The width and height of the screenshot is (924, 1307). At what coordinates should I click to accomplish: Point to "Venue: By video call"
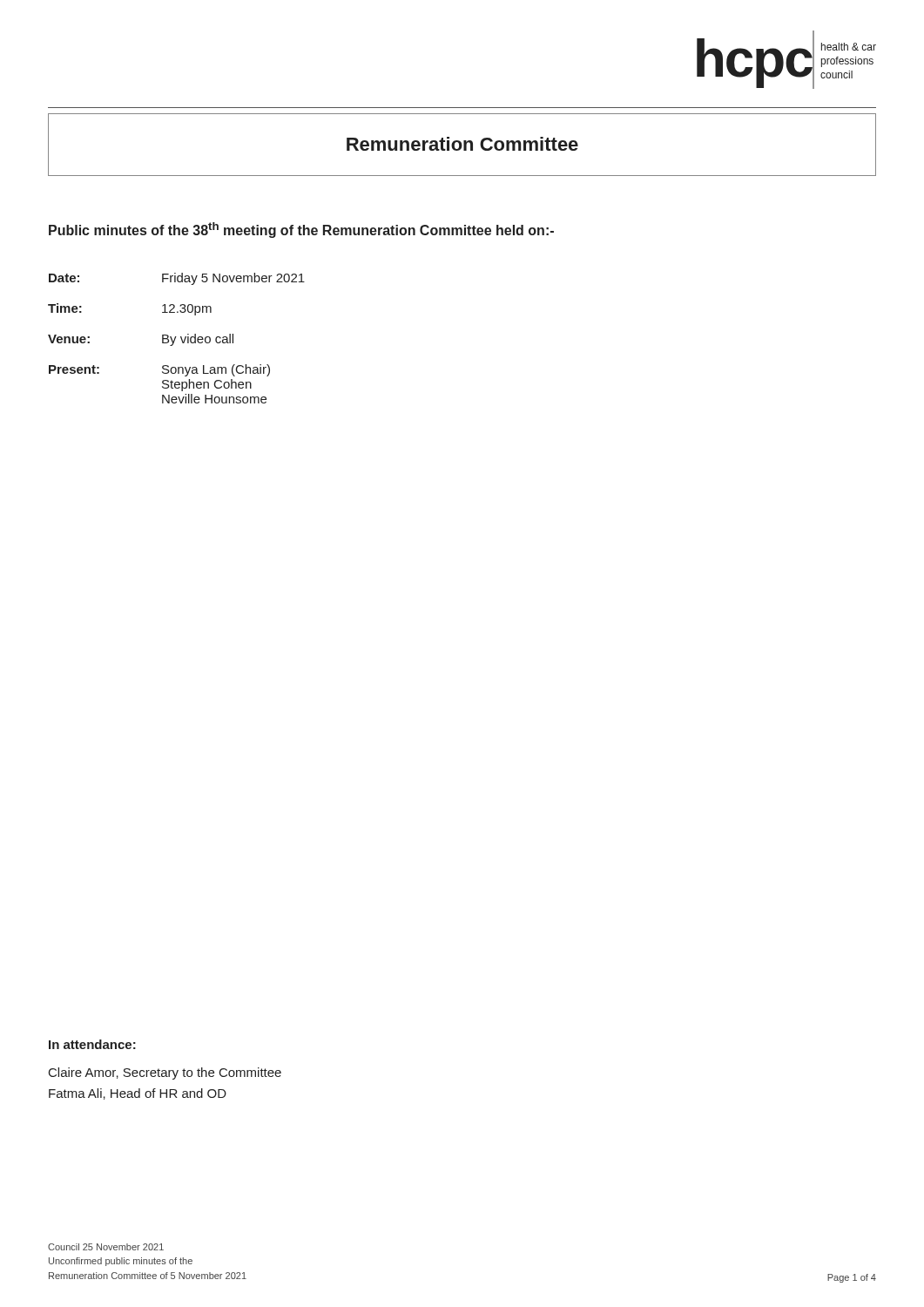(x=66, y=339)
